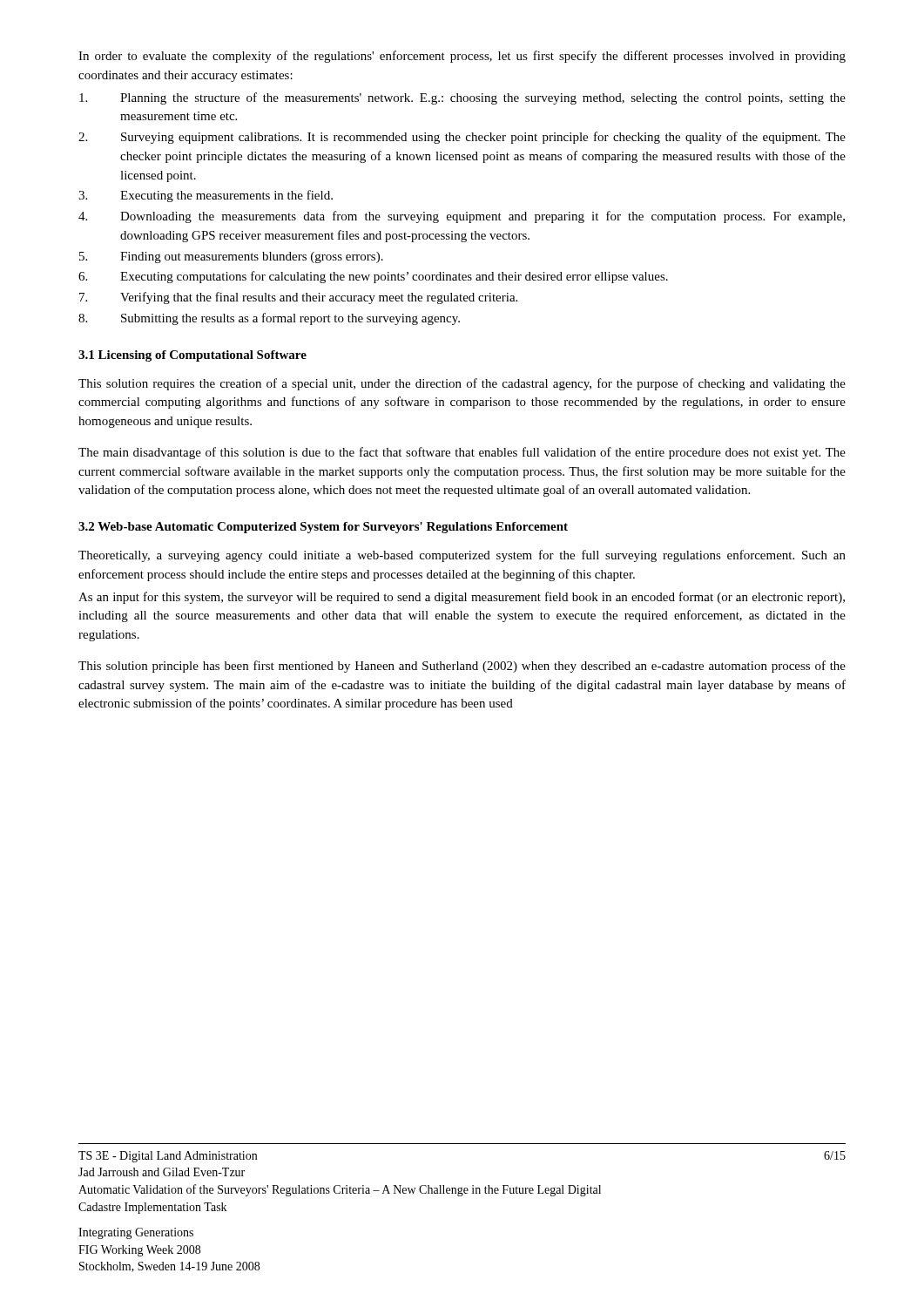Find the block on this page that starts "4. Downloading the measurements data"
This screenshot has width=924, height=1307.
tap(462, 226)
